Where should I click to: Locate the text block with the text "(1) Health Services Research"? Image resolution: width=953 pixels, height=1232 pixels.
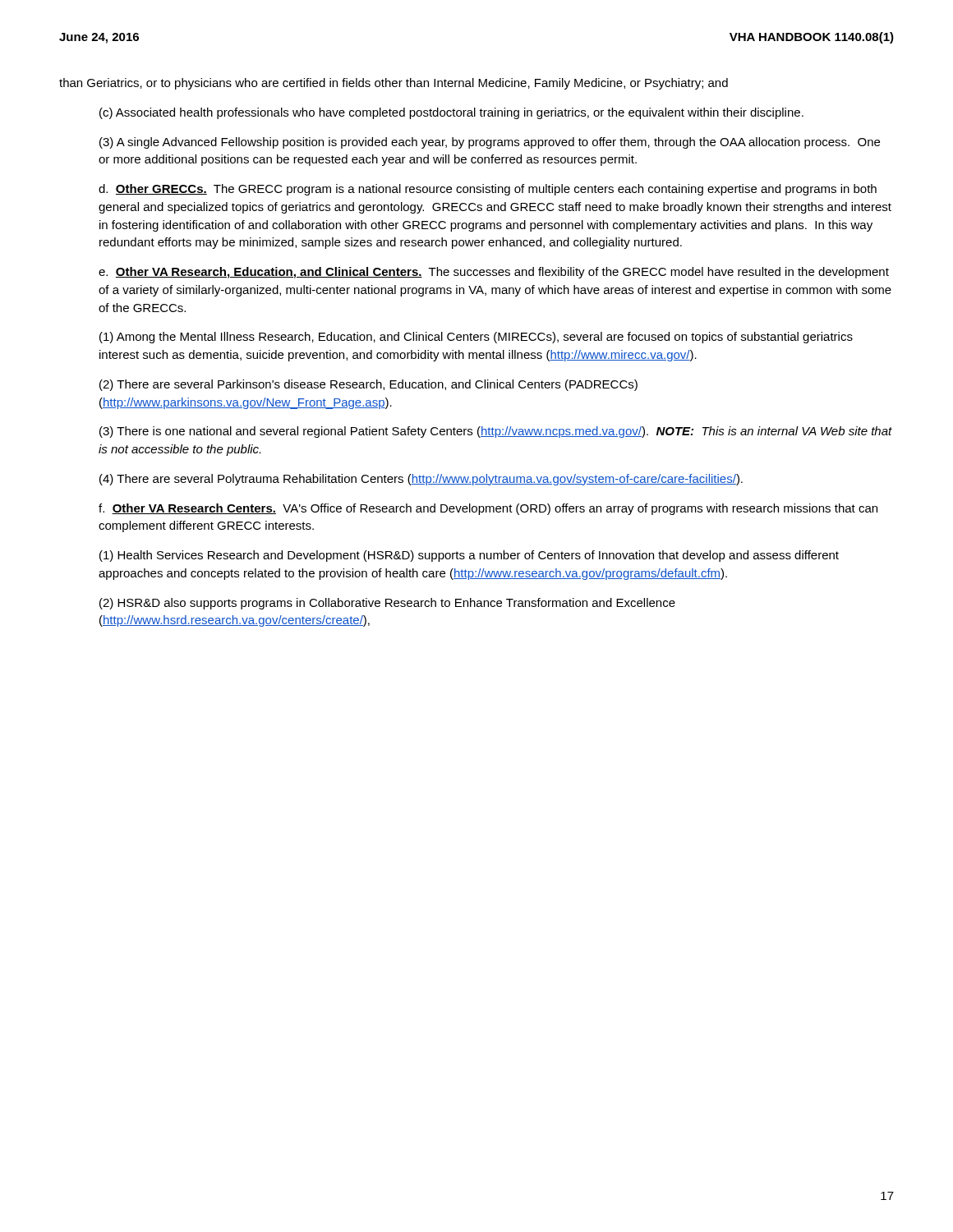pos(496,564)
